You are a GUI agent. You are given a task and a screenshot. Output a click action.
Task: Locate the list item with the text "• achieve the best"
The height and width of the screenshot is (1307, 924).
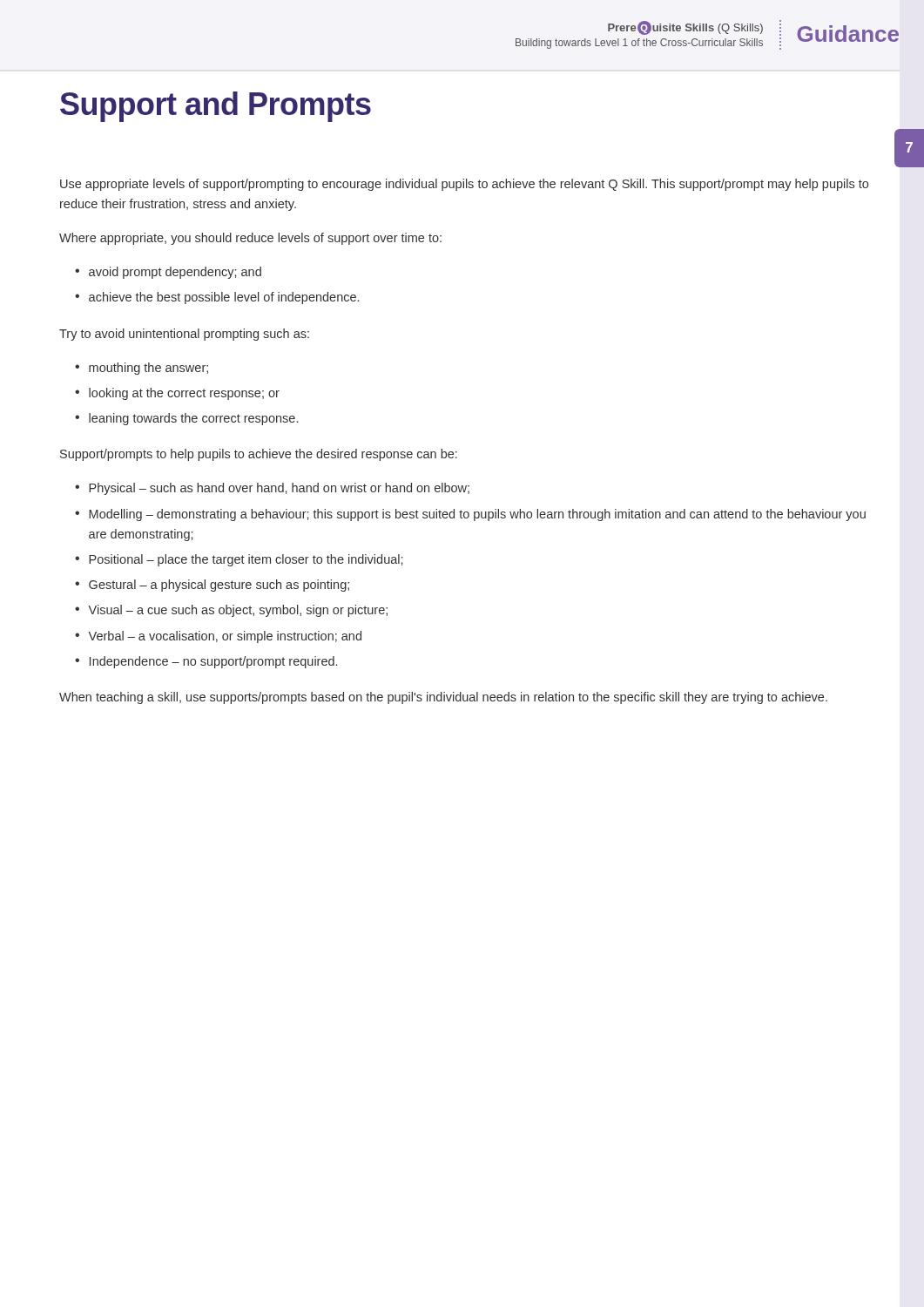[218, 298]
